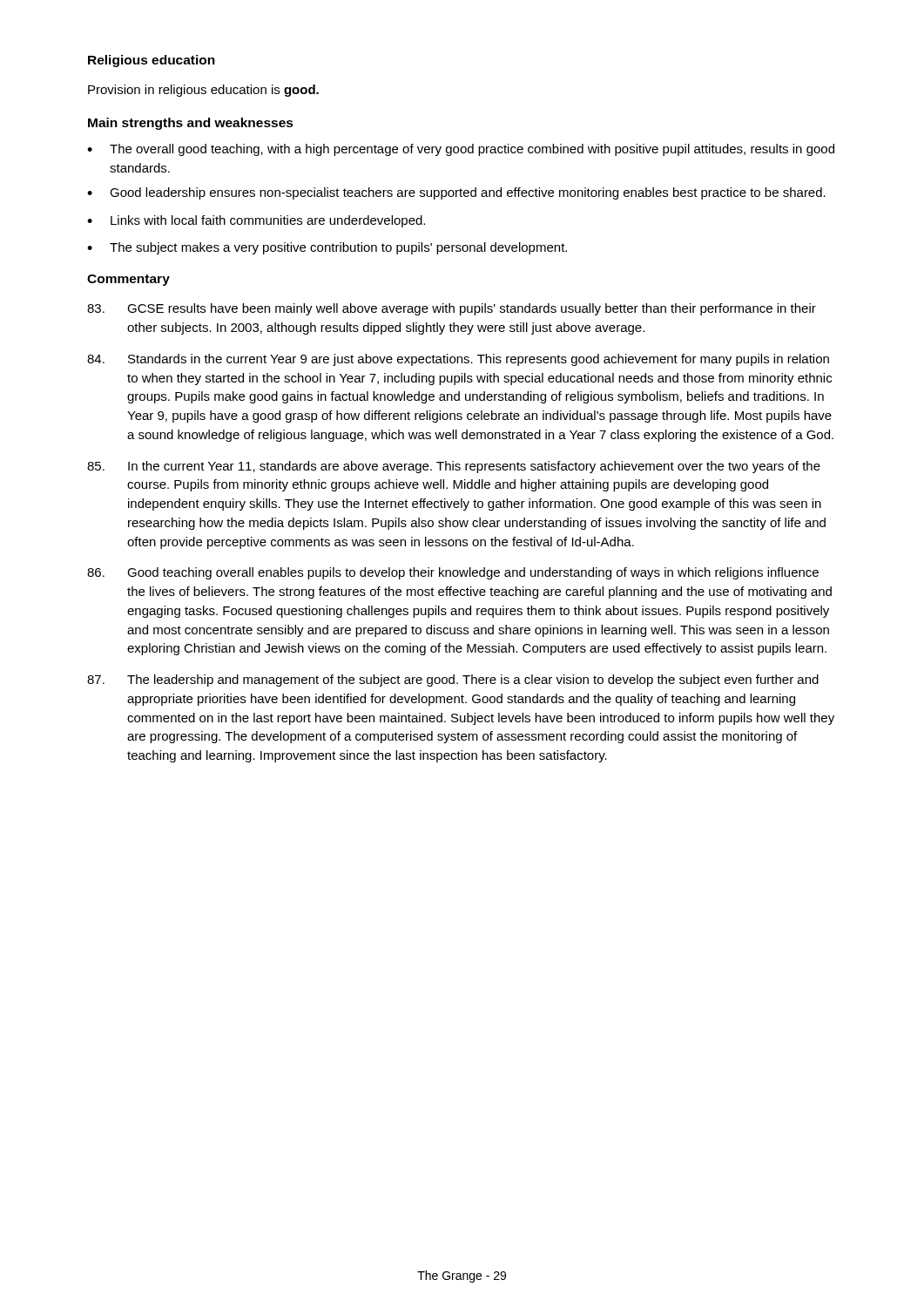924x1307 pixels.
Task: Point to the block beginning "The leadership and management of the subject are"
Action: (x=462, y=718)
